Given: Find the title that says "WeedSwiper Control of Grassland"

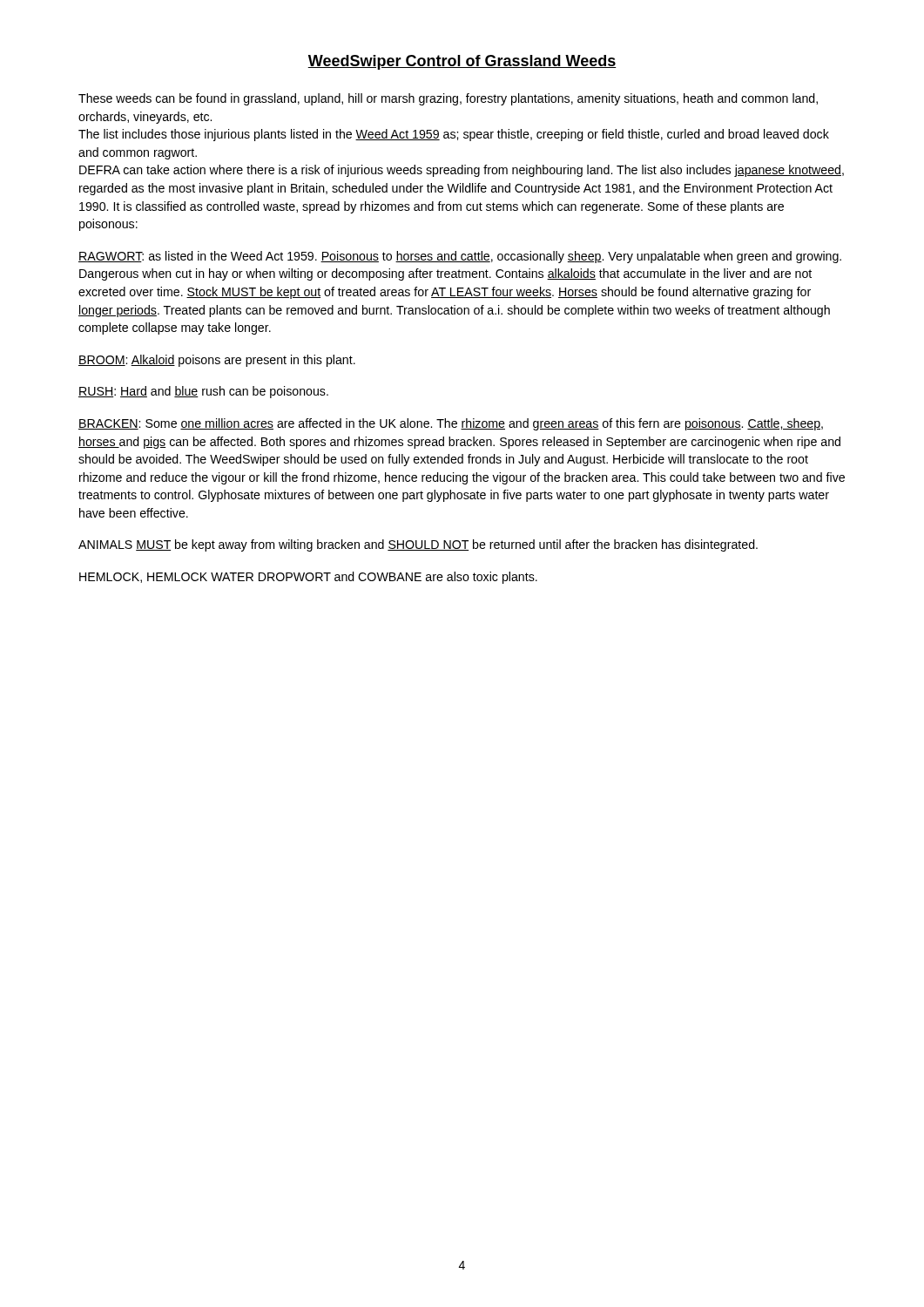Looking at the screenshot, I should point(462,61).
